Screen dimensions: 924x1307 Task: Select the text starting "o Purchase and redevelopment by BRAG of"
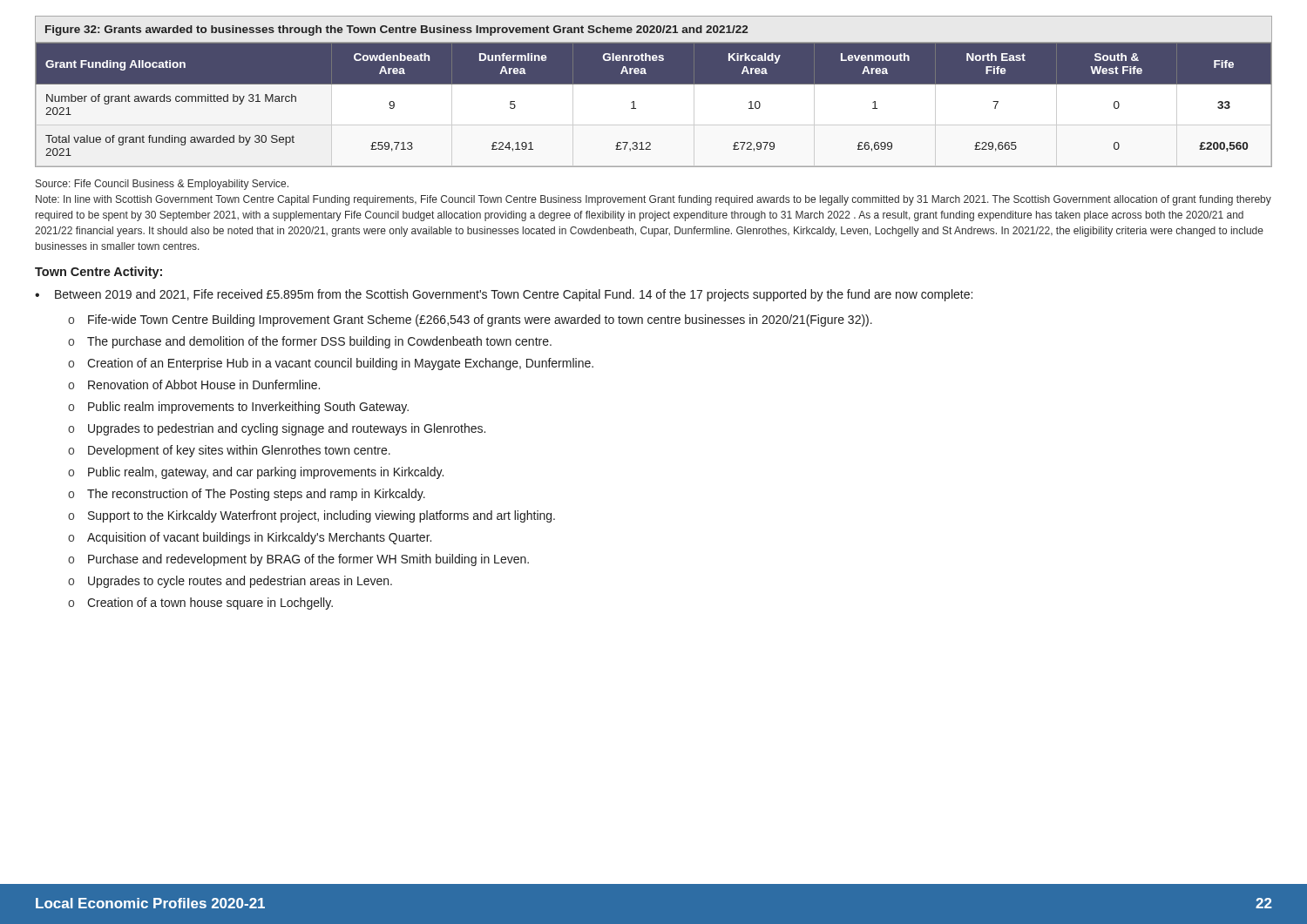pos(299,560)
